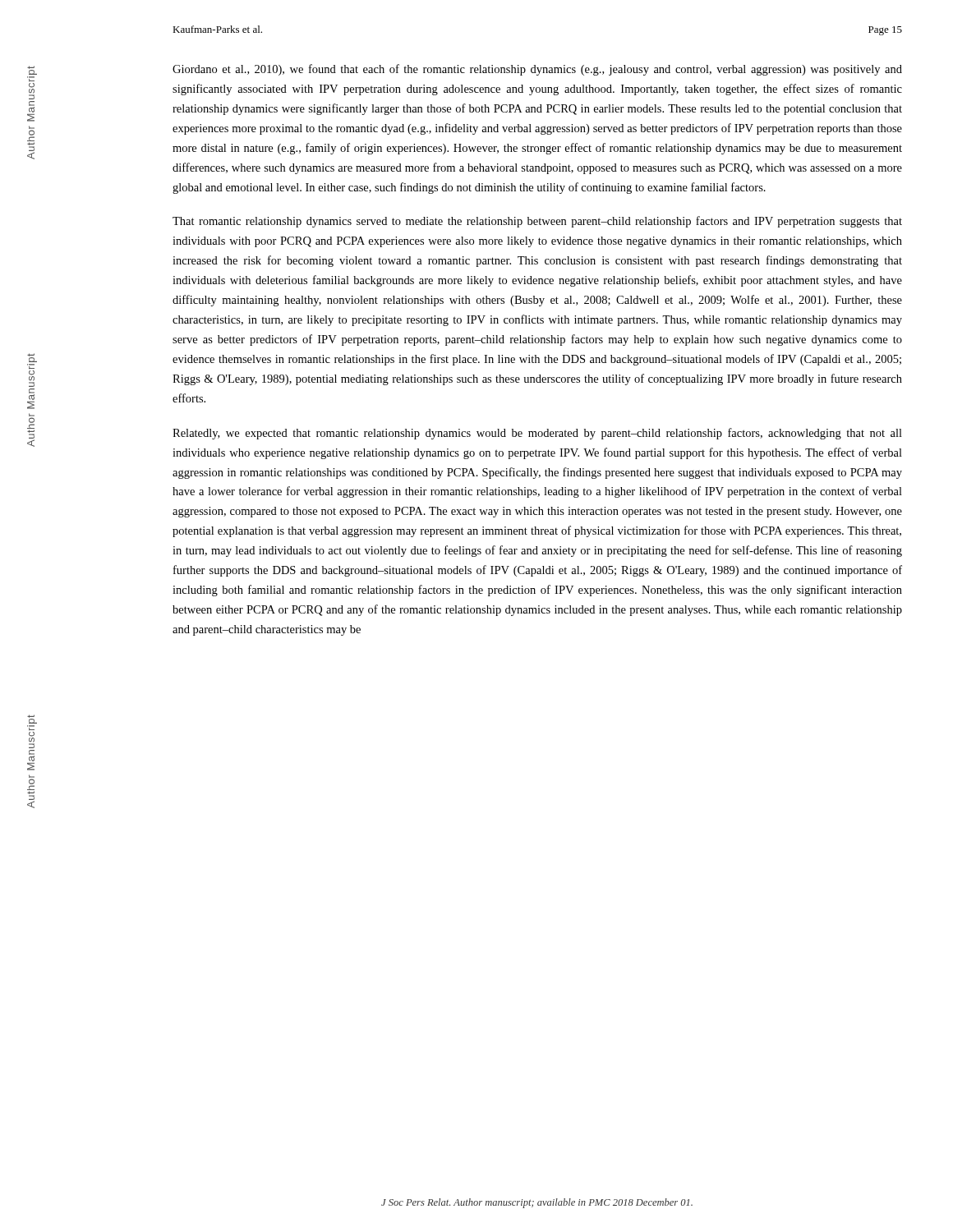Image resolution: width=953 pixels, height=1232 pixels.
Task: Find the text block starting "That romantic relationship"
Action: coord(537,310)
